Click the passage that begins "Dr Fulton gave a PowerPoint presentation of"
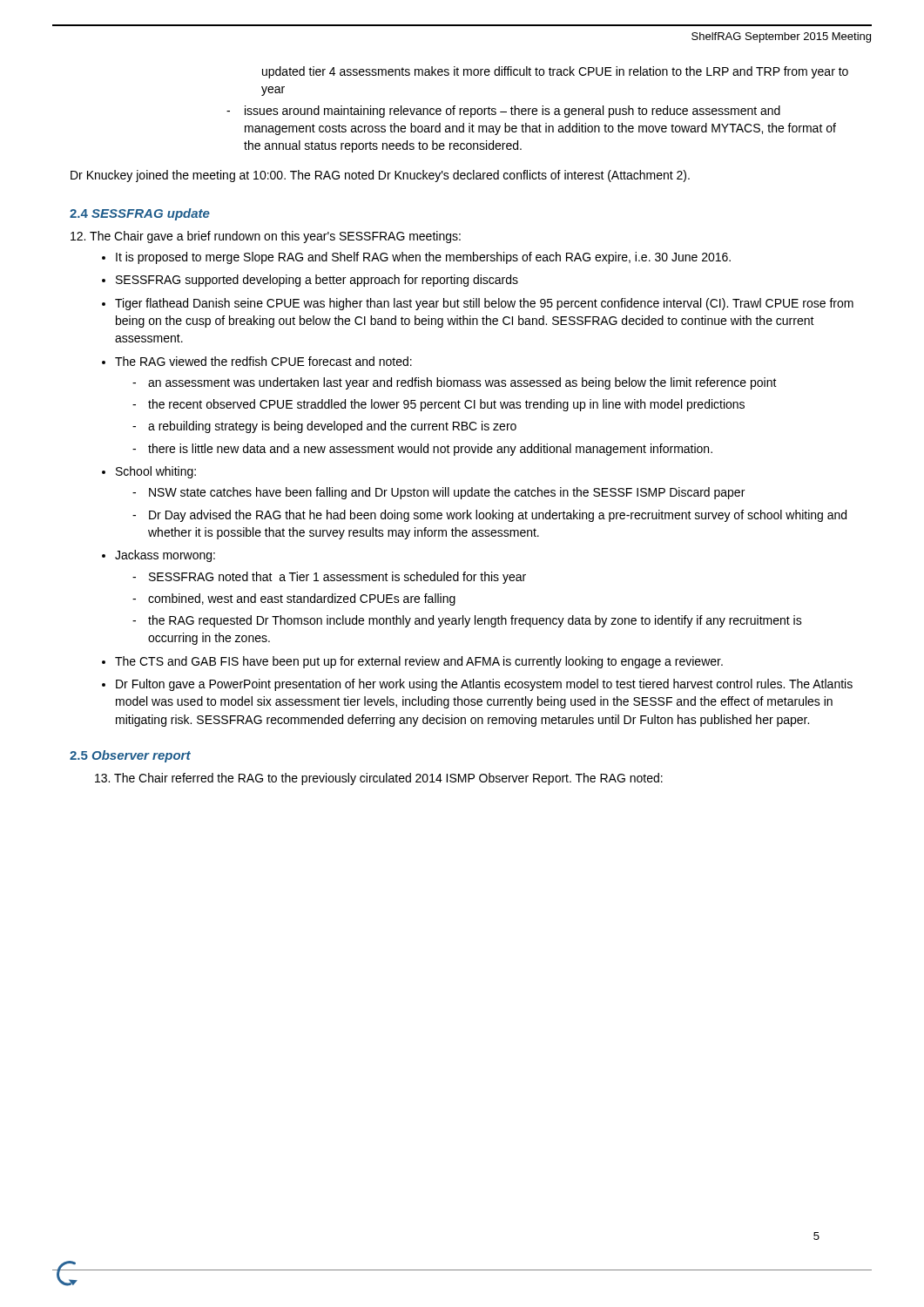The width and height of the screenshot is (924, 1307). coord(484,702)
